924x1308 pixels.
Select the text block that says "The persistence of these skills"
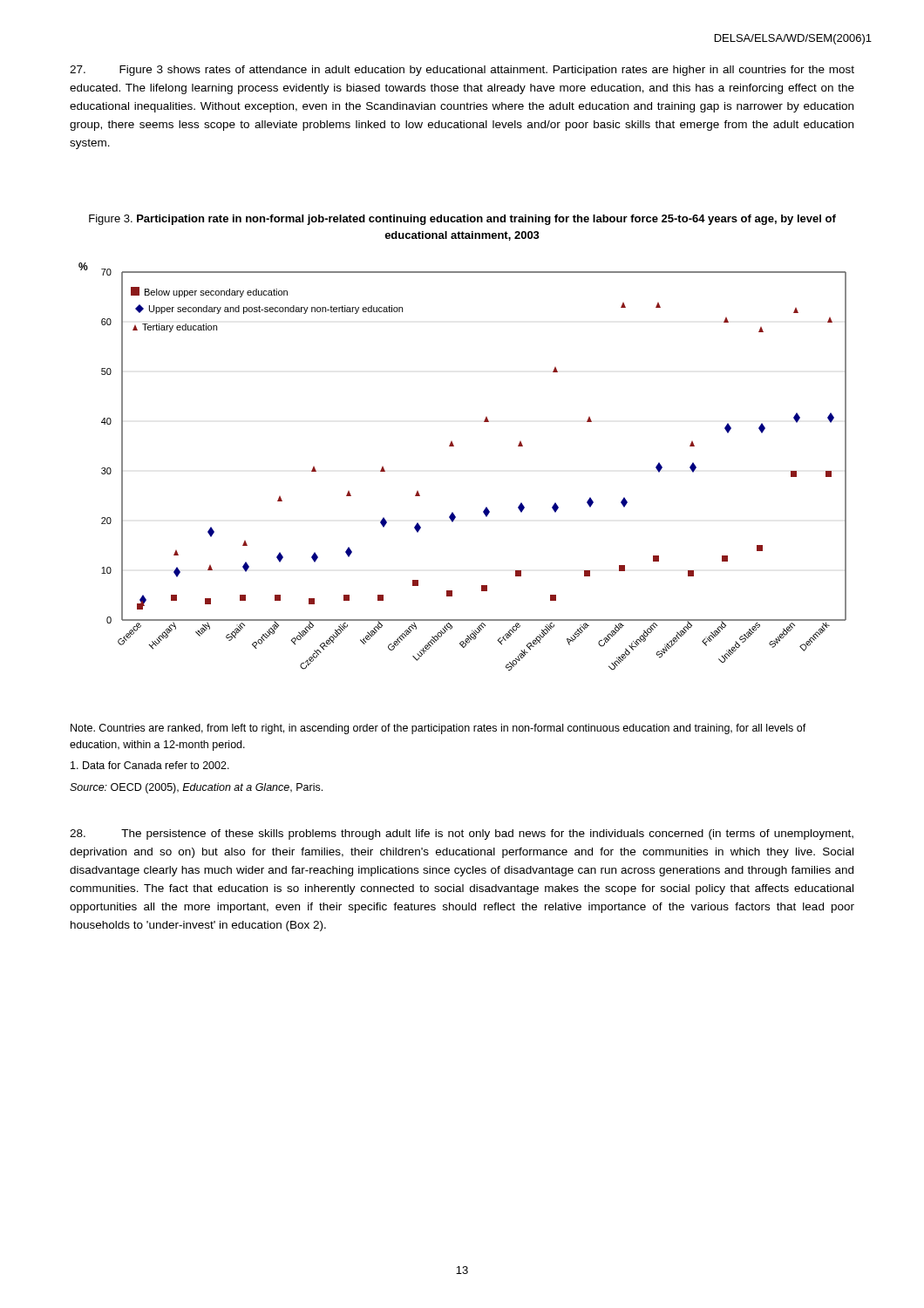(x=462, y=879)
